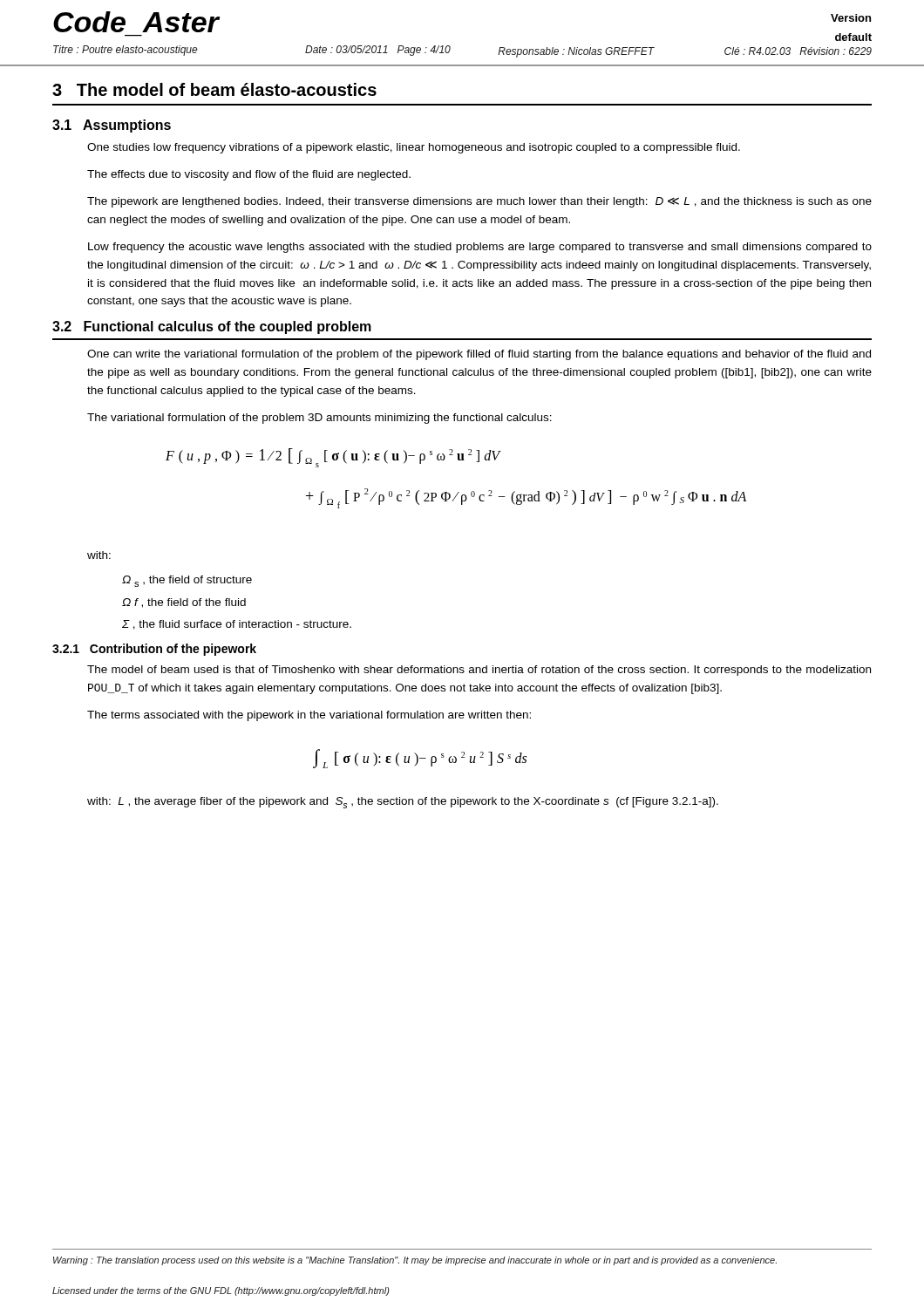Image resolution: width=924 pixels, height=1308 pixels.
Task: Find the block starting "Ω s , the field of structure"
Action: point(187,581)
